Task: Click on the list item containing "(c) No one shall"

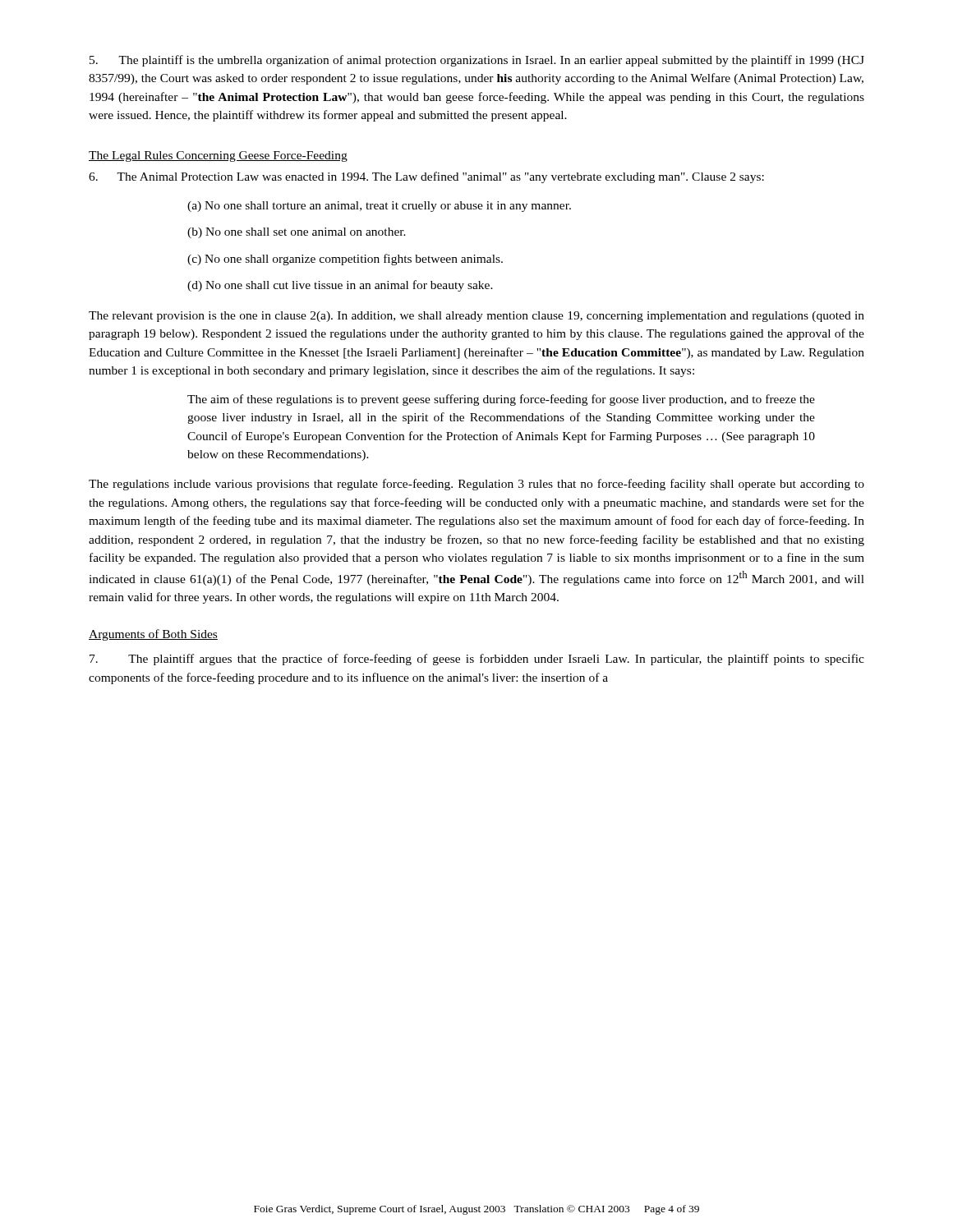Action: coord(345,258)
